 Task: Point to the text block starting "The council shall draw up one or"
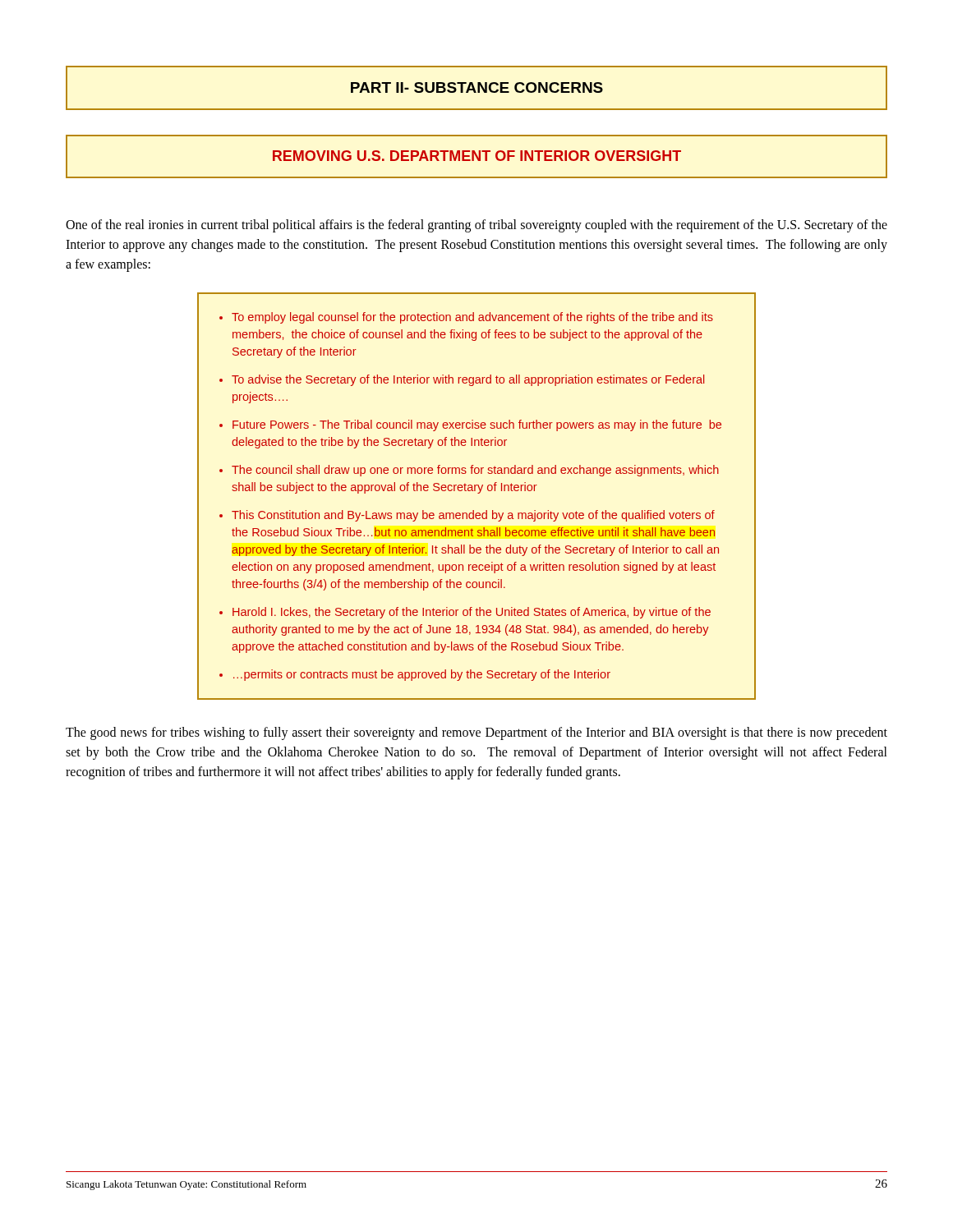point(475,479)
